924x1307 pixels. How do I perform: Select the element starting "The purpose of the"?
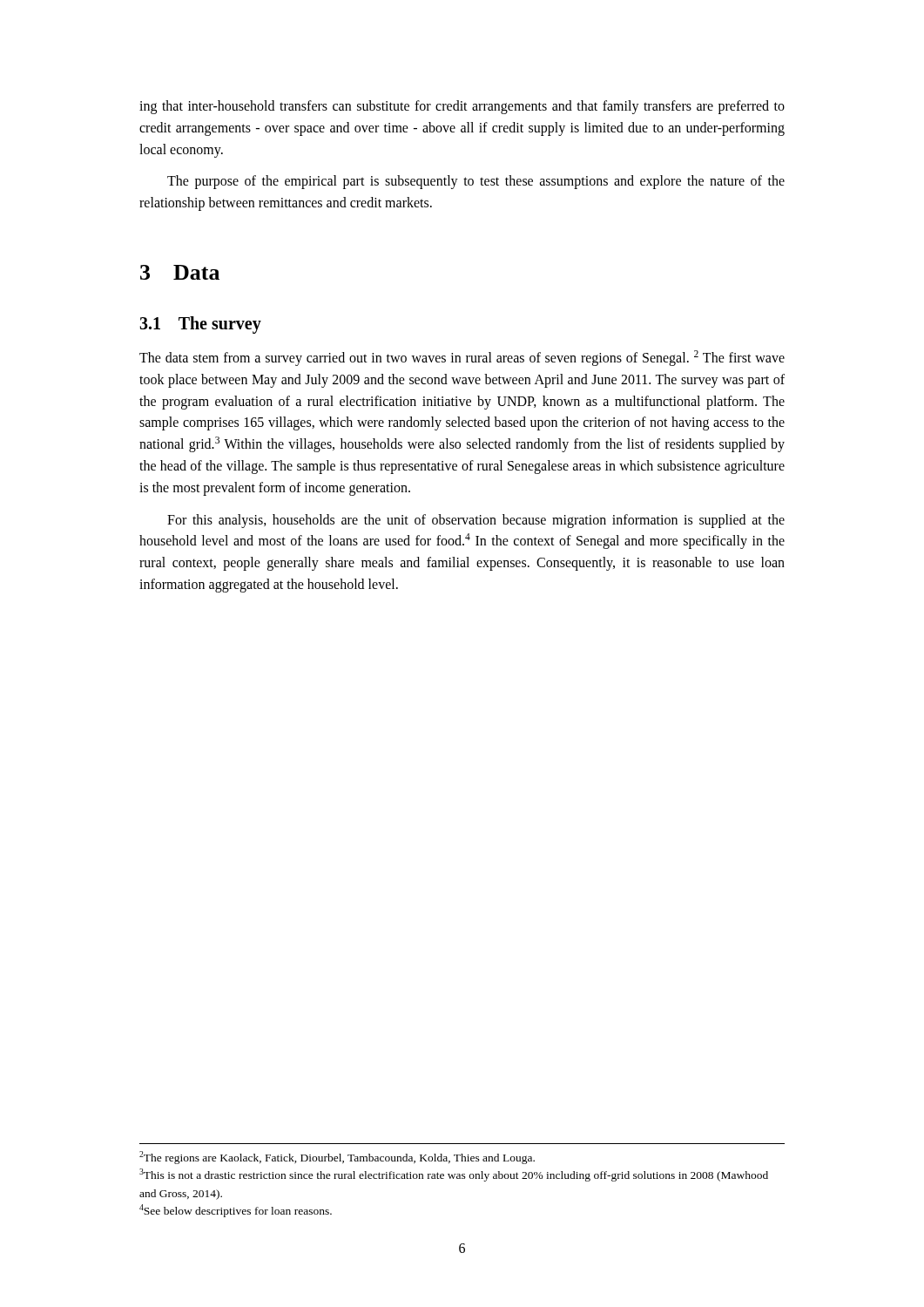pyautogui.click(x=462, y=192)
